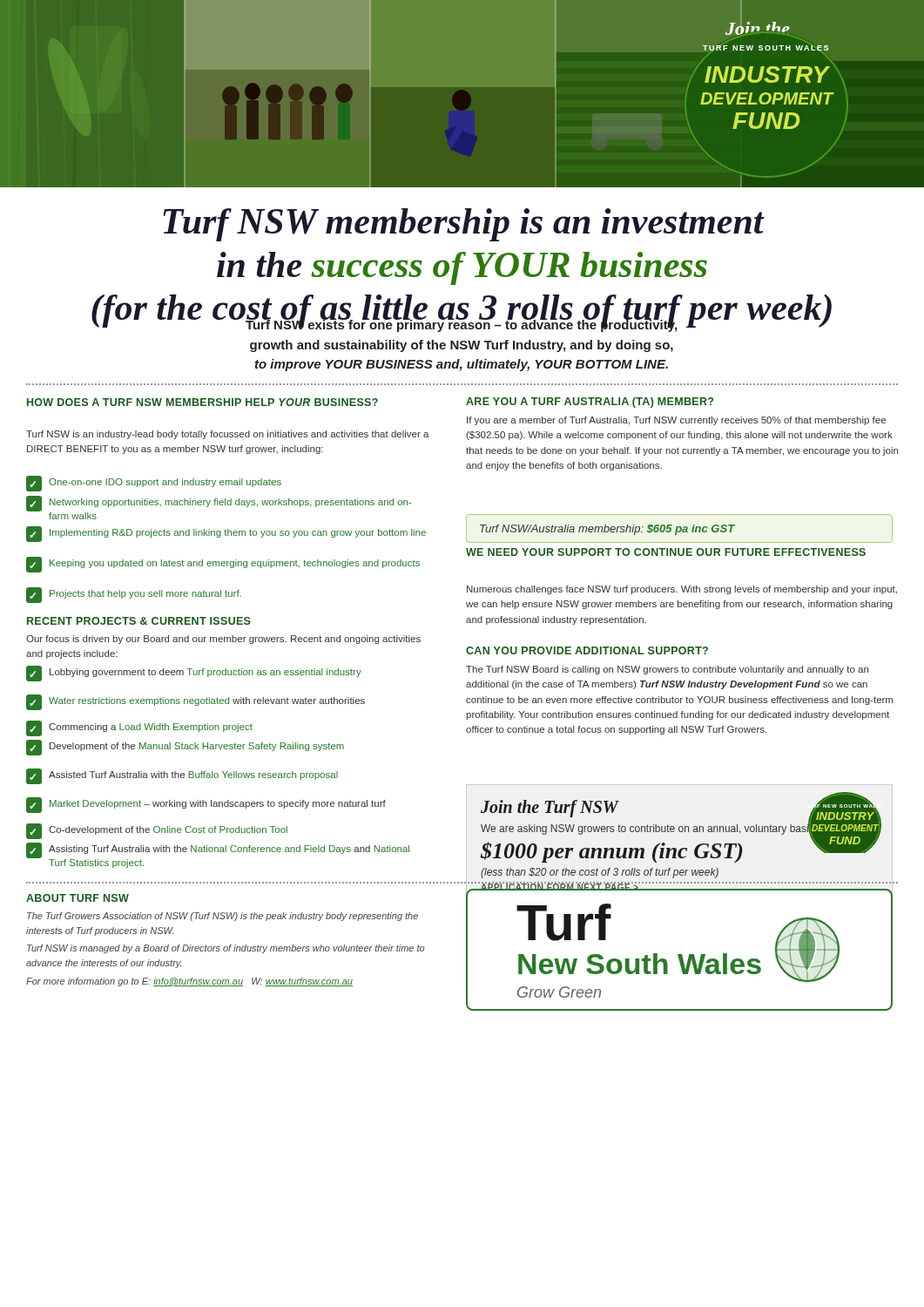
Task: Find the logo
Action: pos(679,950)
